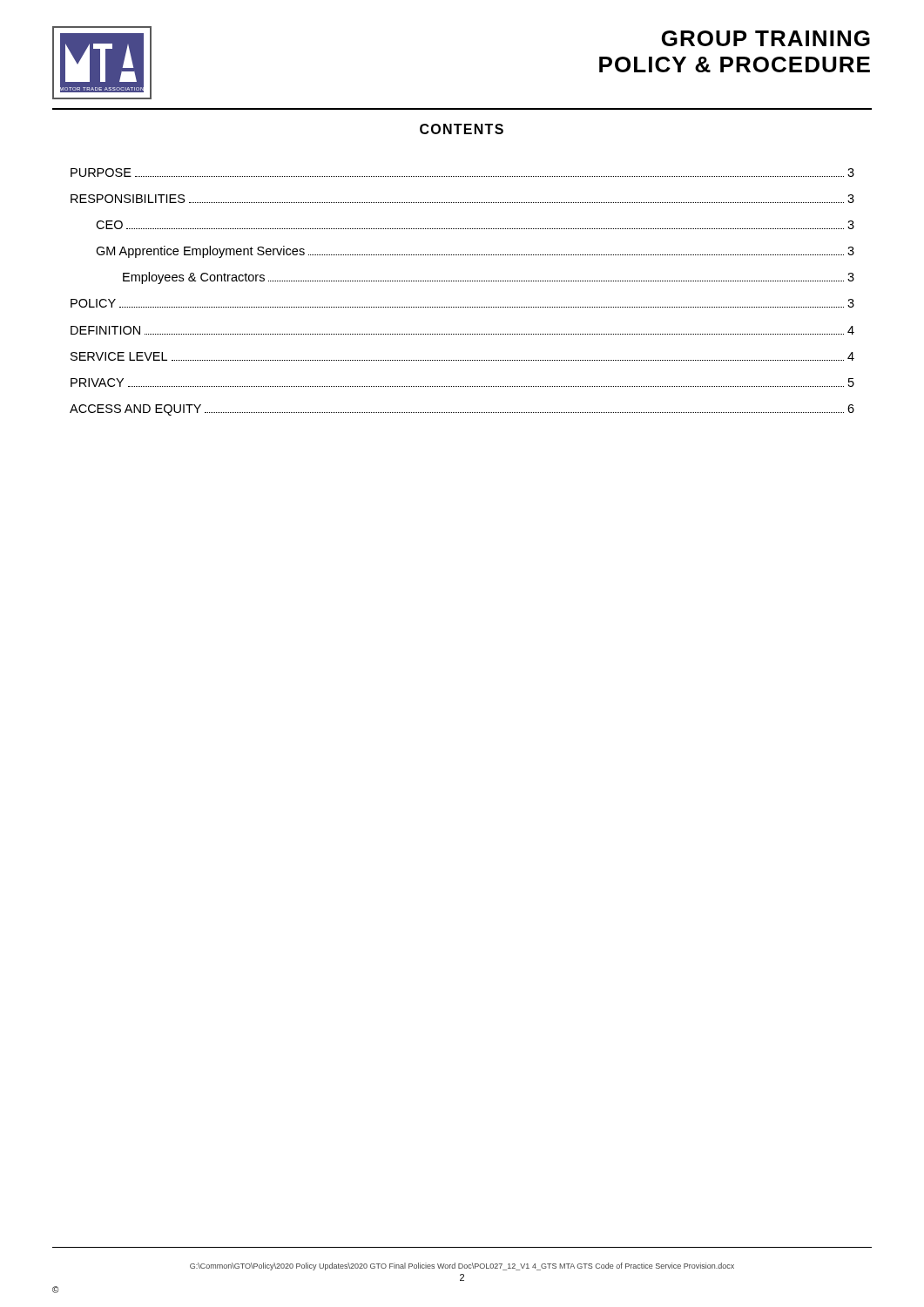Click where it says "CEO 3"
Screen dimensions: 1307x924
475,225
